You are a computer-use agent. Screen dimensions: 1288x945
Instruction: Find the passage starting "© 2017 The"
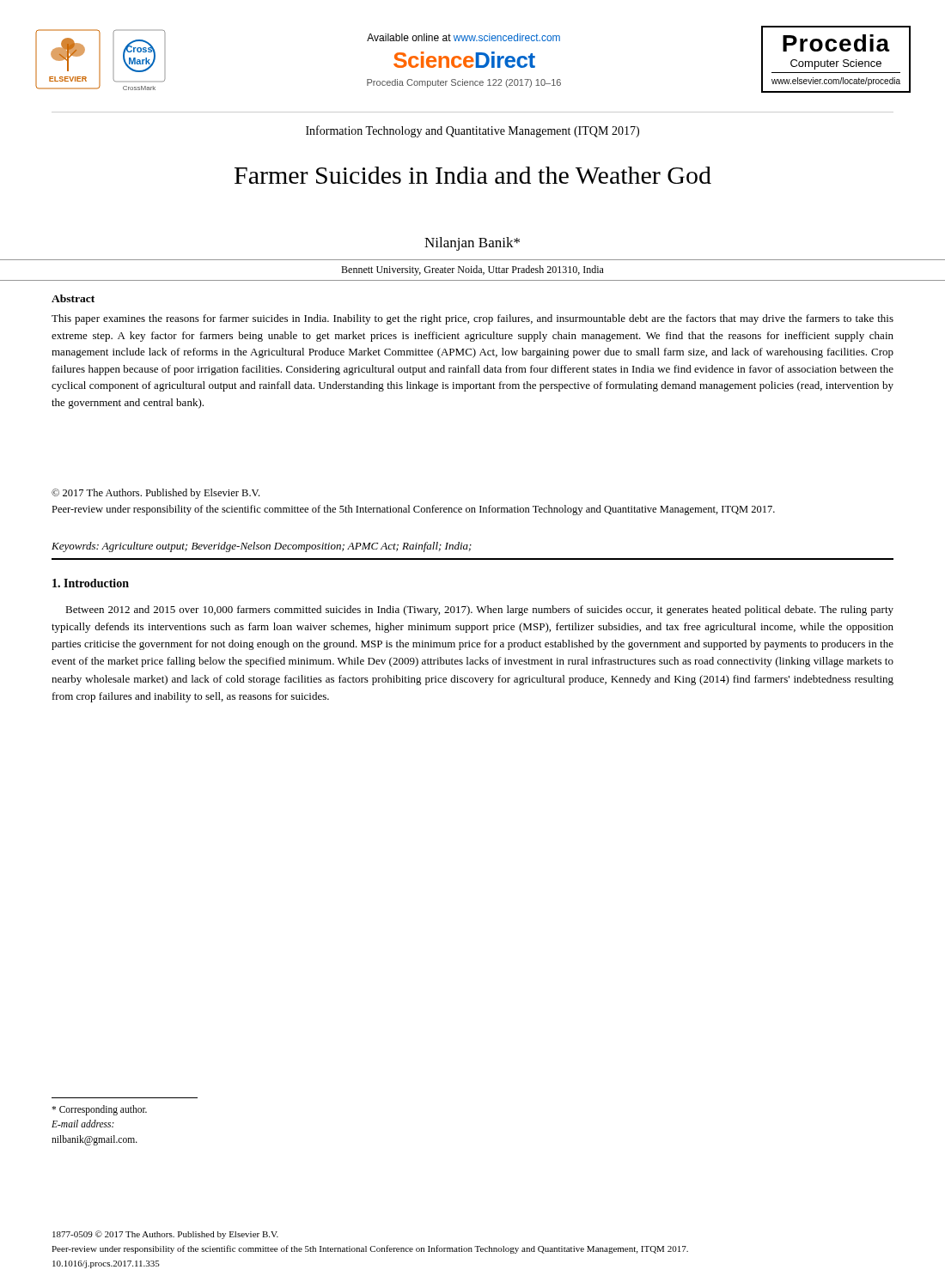click(x=413, y=501)
